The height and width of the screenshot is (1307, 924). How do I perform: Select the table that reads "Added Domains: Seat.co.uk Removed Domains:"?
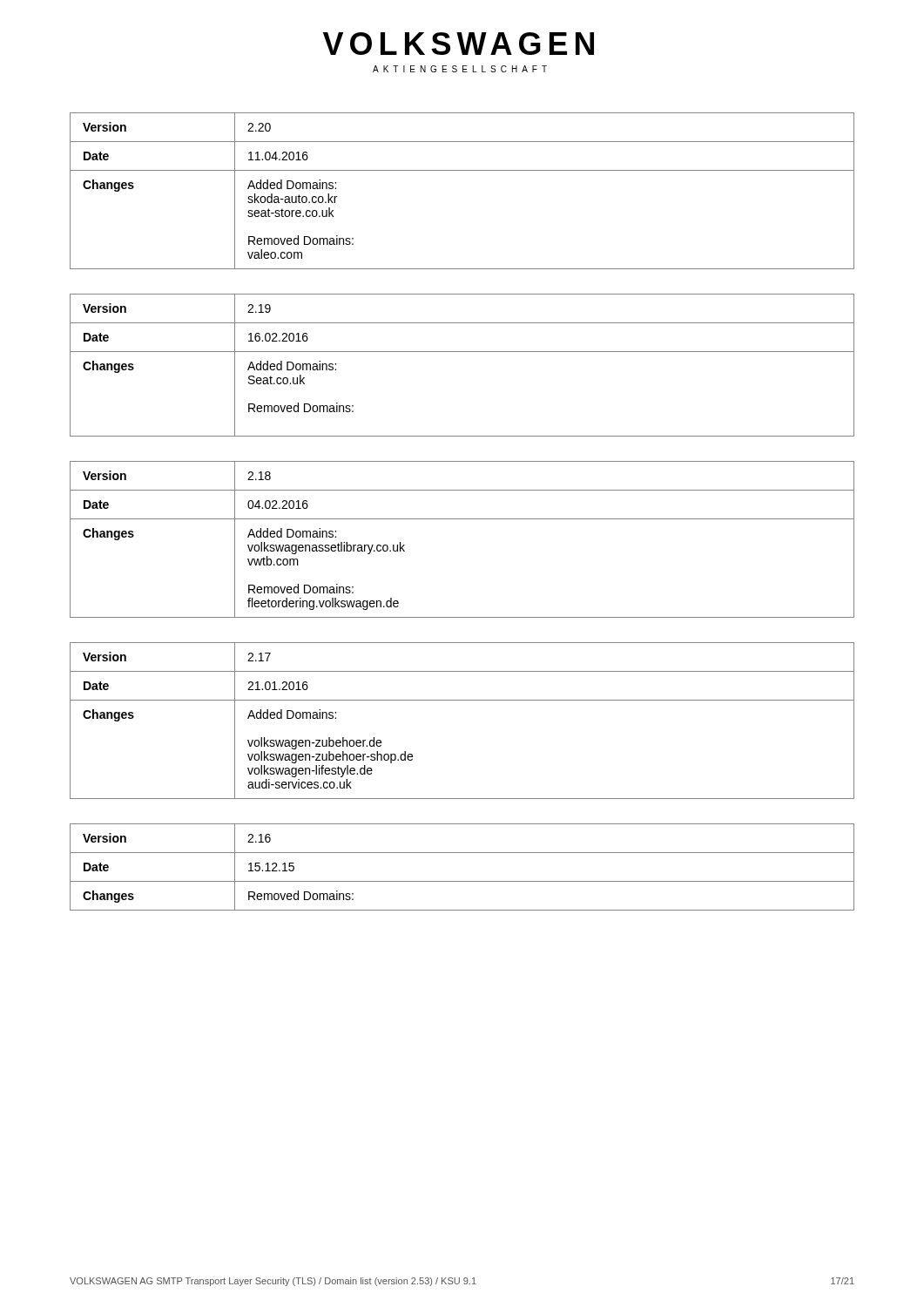(462, 365)
